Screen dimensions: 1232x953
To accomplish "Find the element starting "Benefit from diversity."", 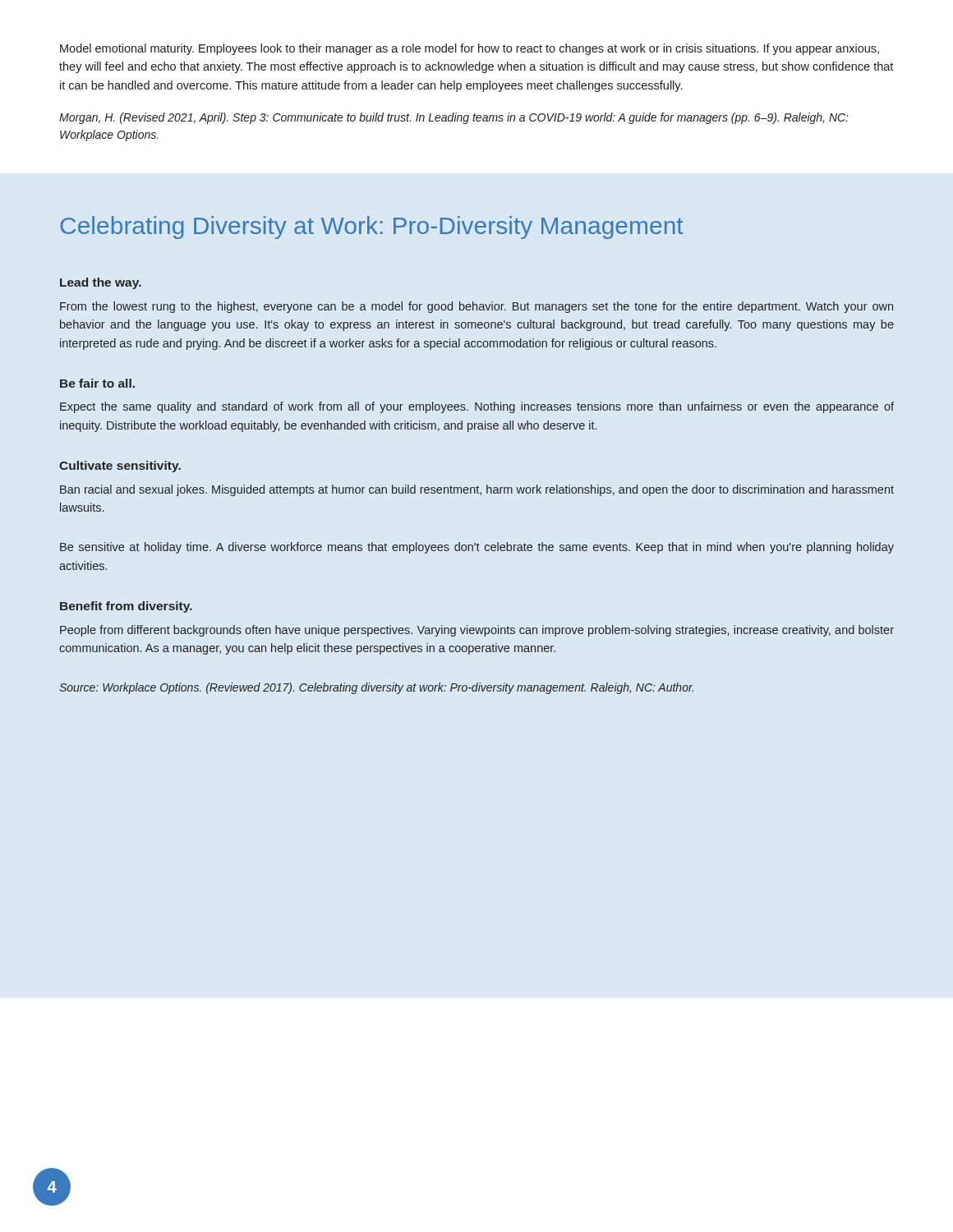I will (126, 606).
